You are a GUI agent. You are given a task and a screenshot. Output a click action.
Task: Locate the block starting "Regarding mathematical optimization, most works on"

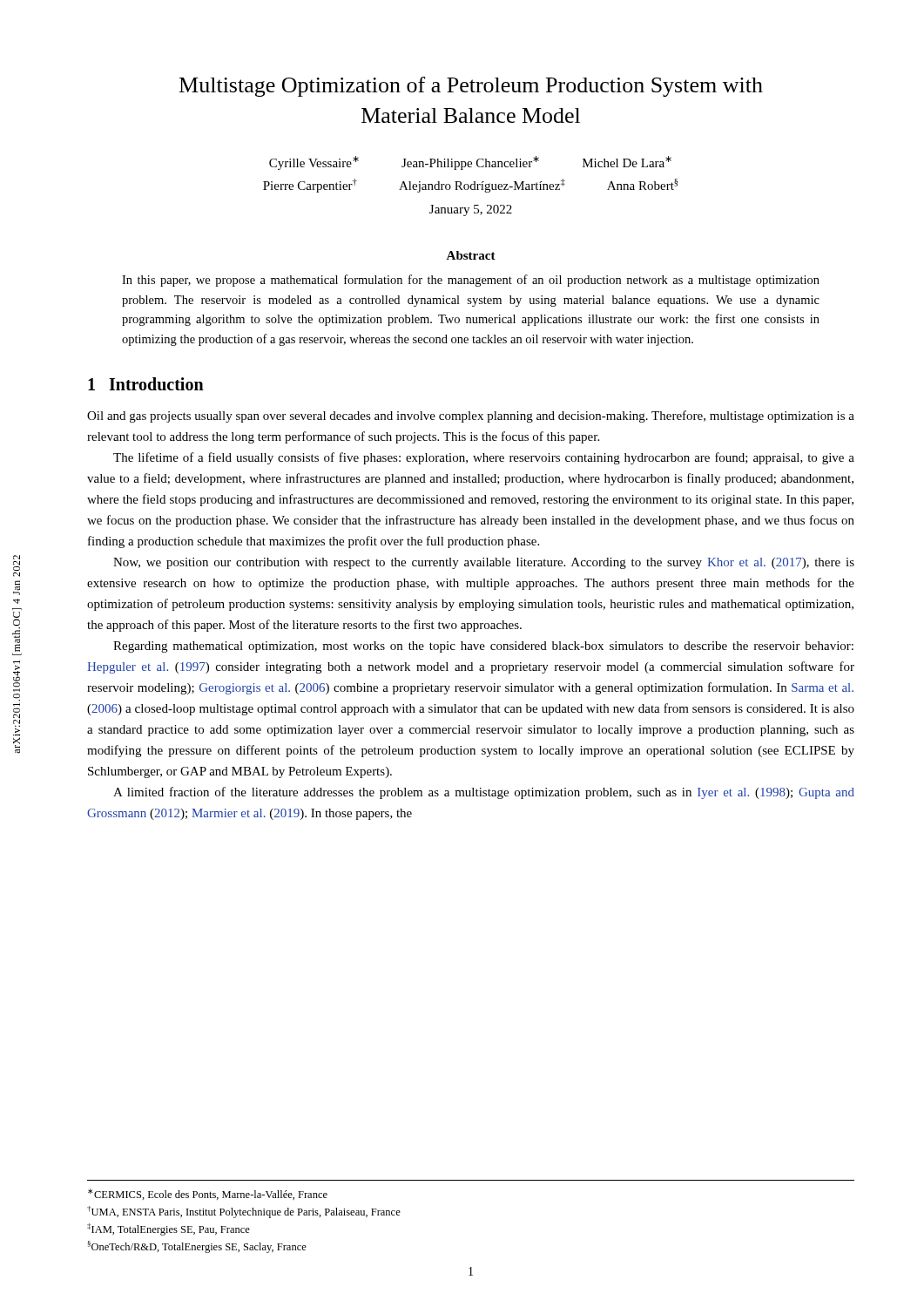click(x=471, y=708)
